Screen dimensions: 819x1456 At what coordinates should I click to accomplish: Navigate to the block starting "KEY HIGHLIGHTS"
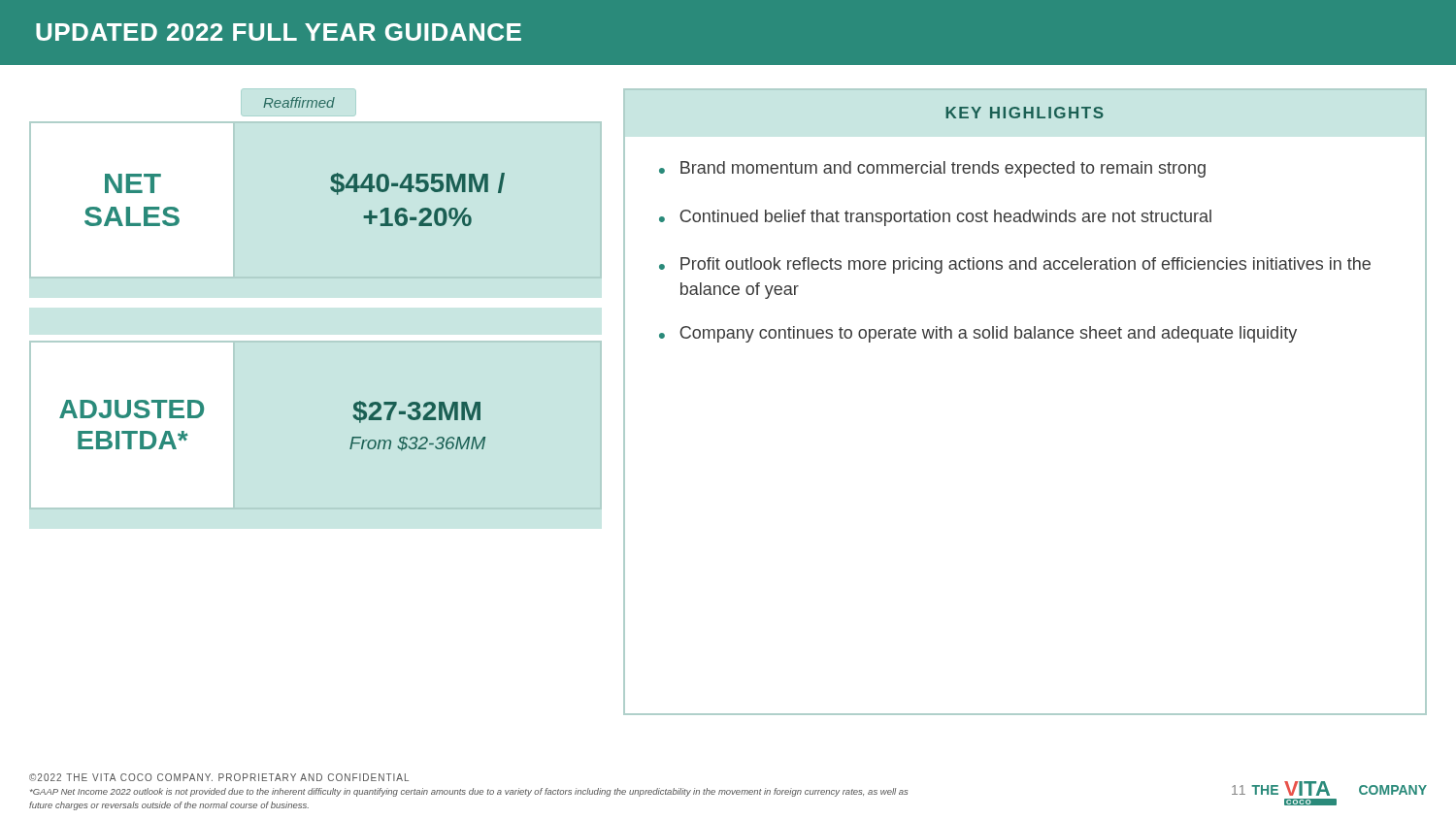click(1025, 113)
